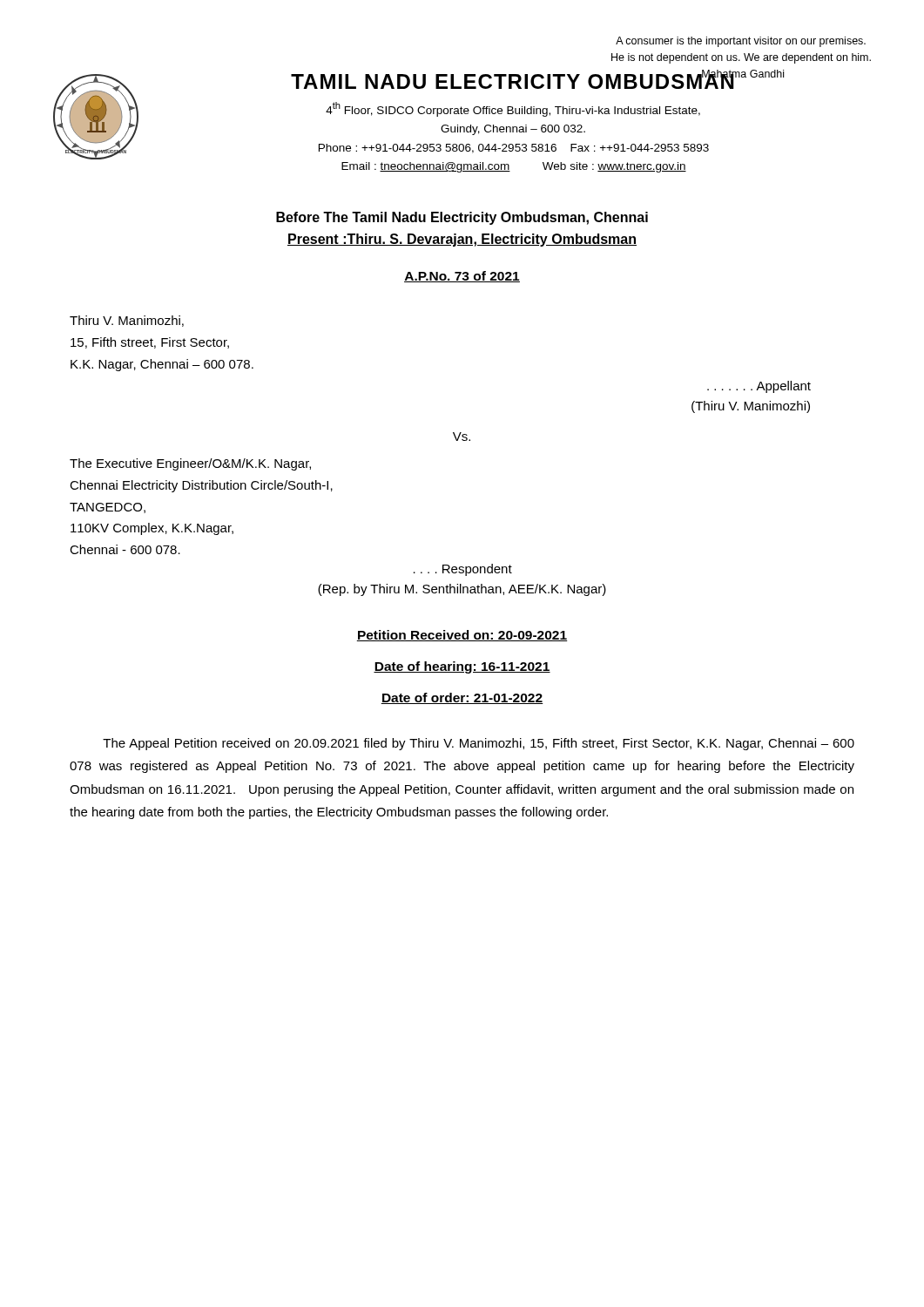This screenshot has width=924, height=1307.
Task: Locate the passage starting "A consumer is the important visitor"
Action: click(x=741, y=57)
